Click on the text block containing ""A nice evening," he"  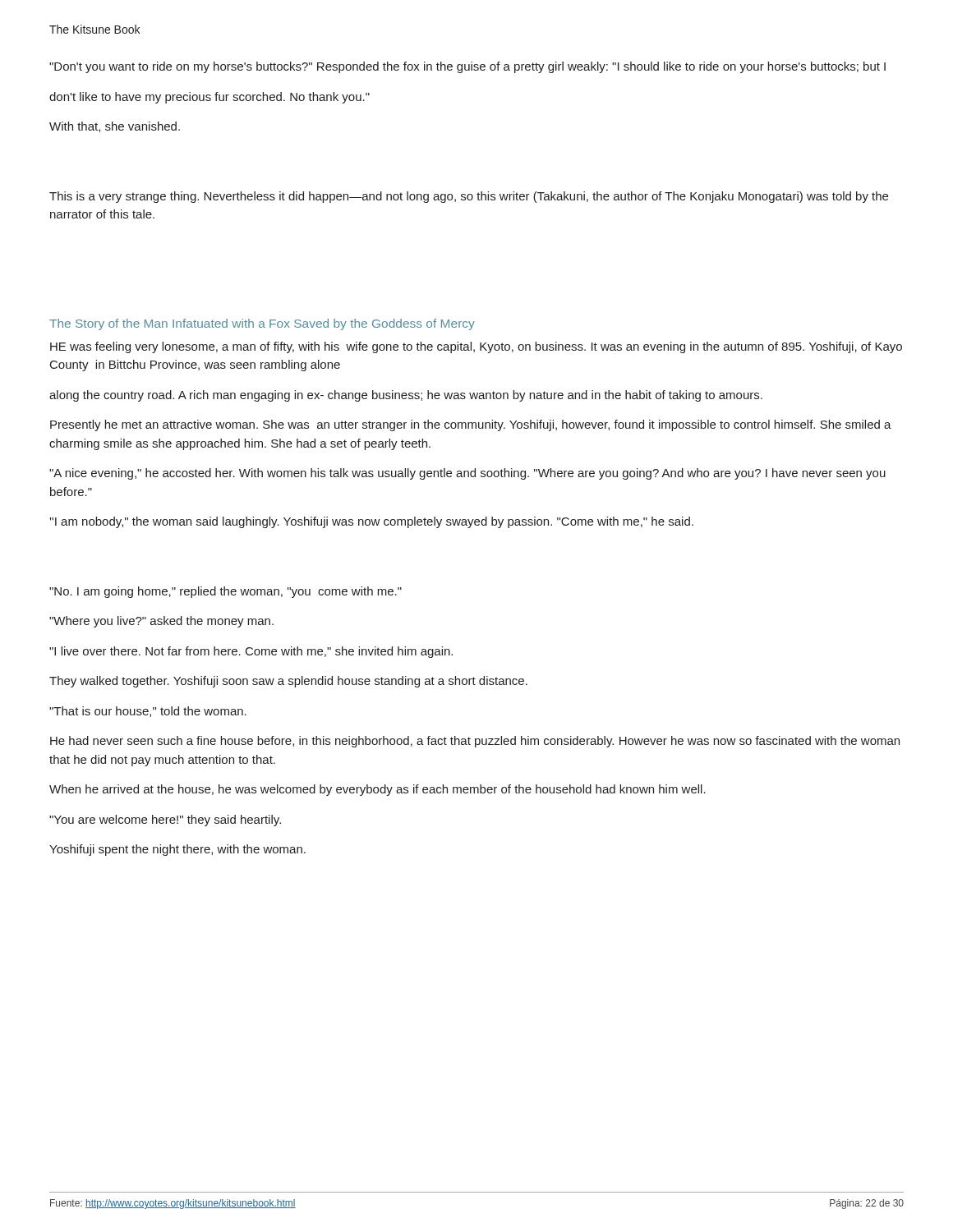click(468, 482)
